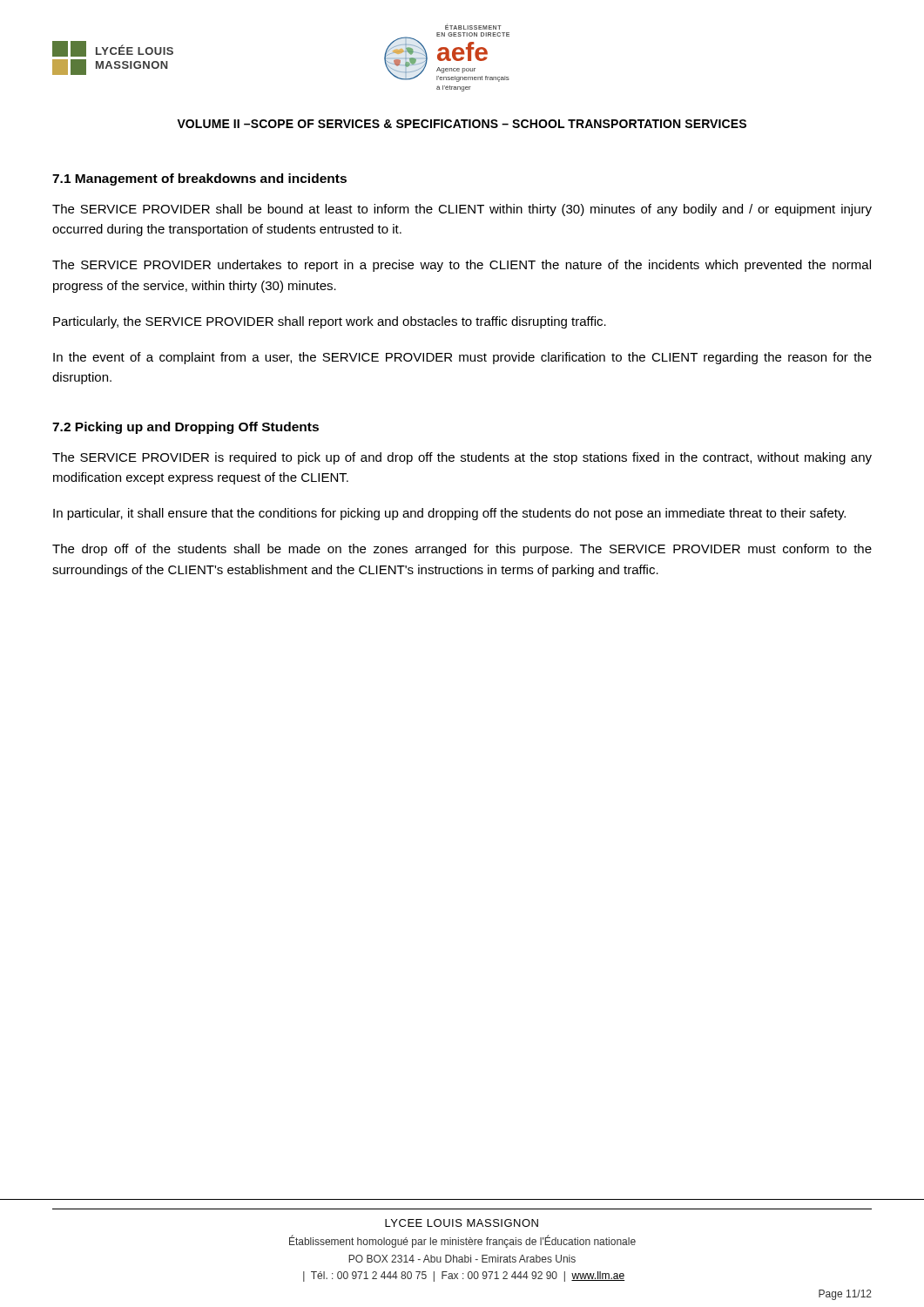Point to the block beginning "In particular, it shall ensure that the conditions"
Image resolution: width=924 pixels, height=1307 pixels.
point(450,513)
